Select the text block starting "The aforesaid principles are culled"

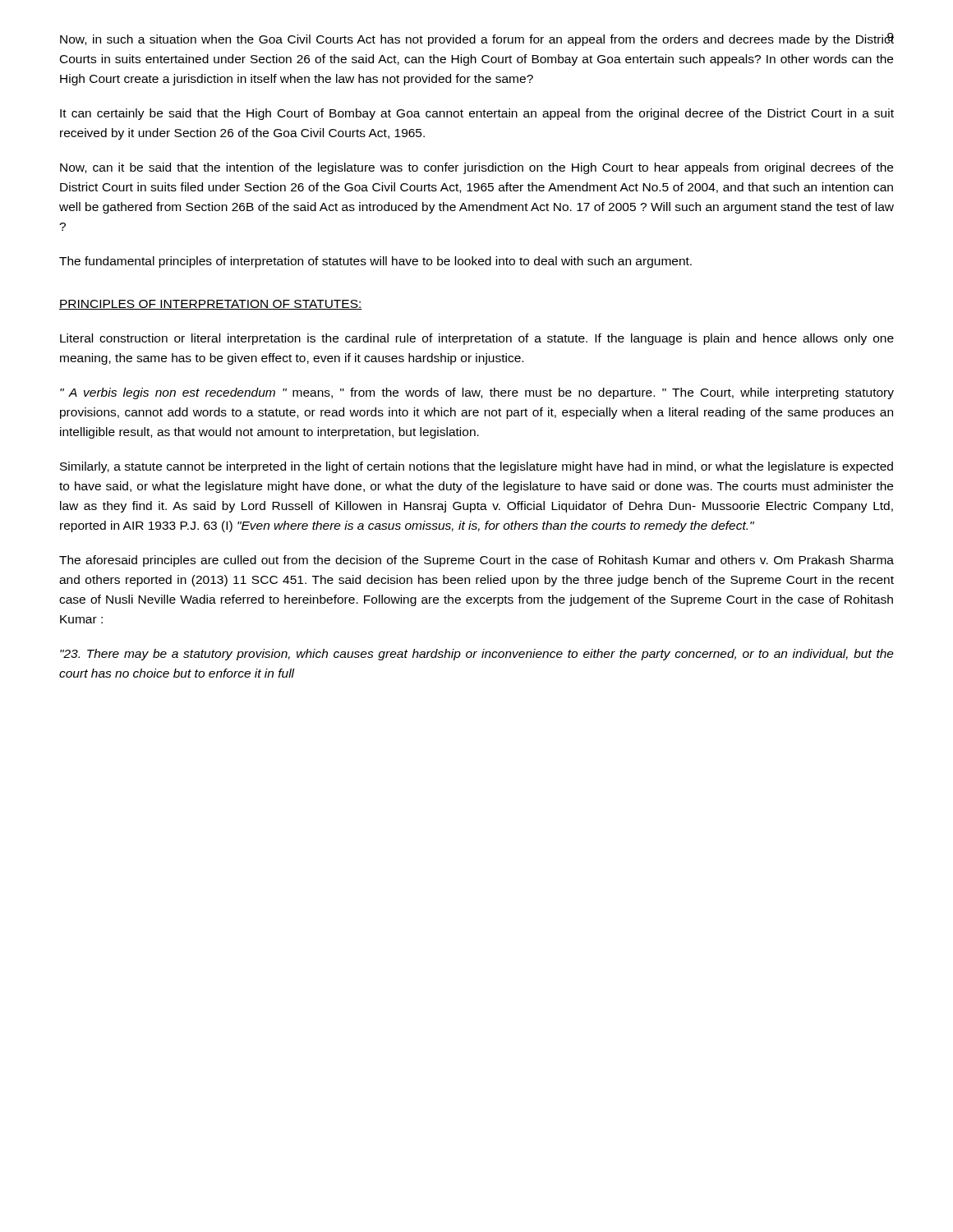click(476, 590)
